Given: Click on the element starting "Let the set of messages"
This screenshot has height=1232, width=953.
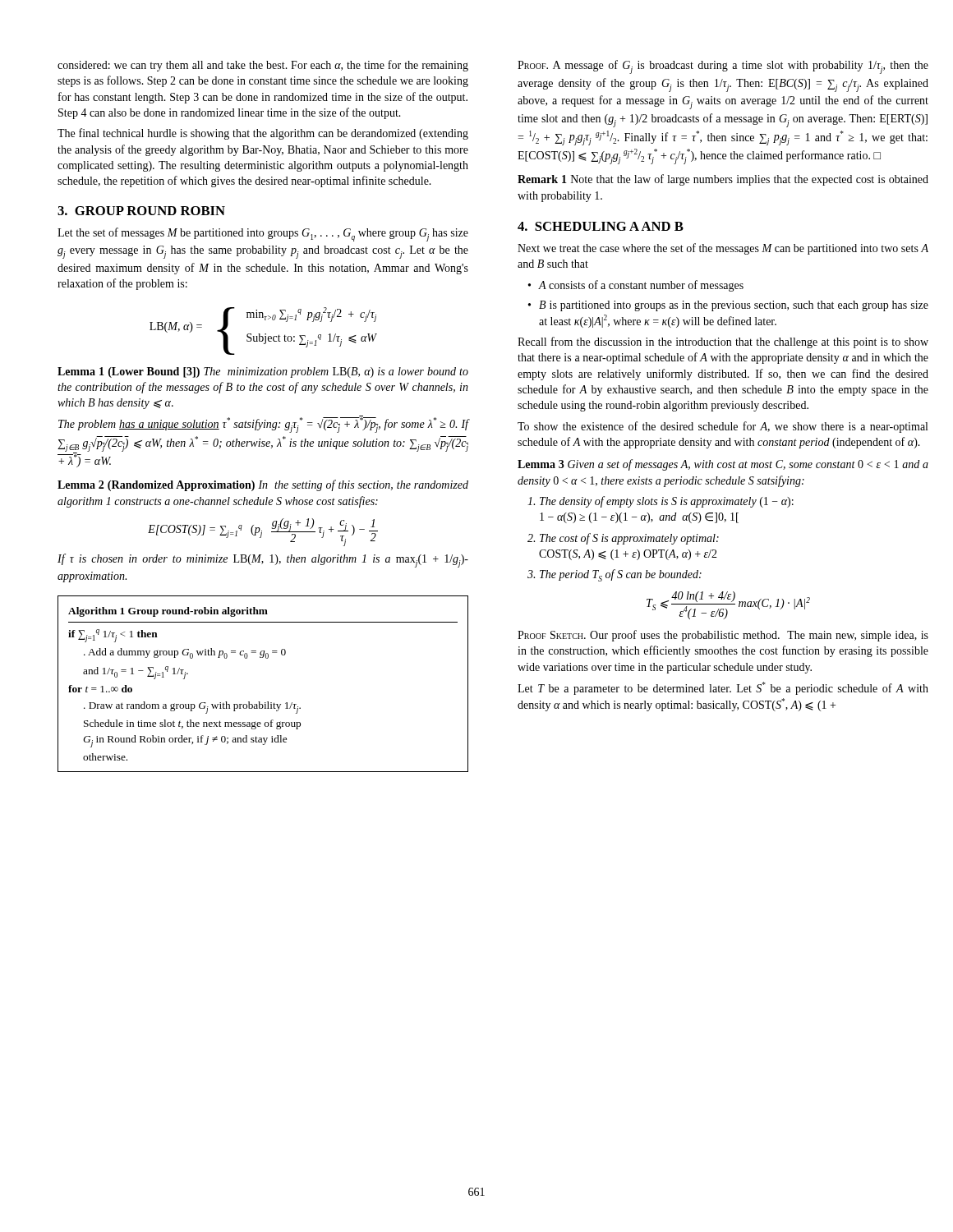Looking at the screenshot, I should 263,258.
